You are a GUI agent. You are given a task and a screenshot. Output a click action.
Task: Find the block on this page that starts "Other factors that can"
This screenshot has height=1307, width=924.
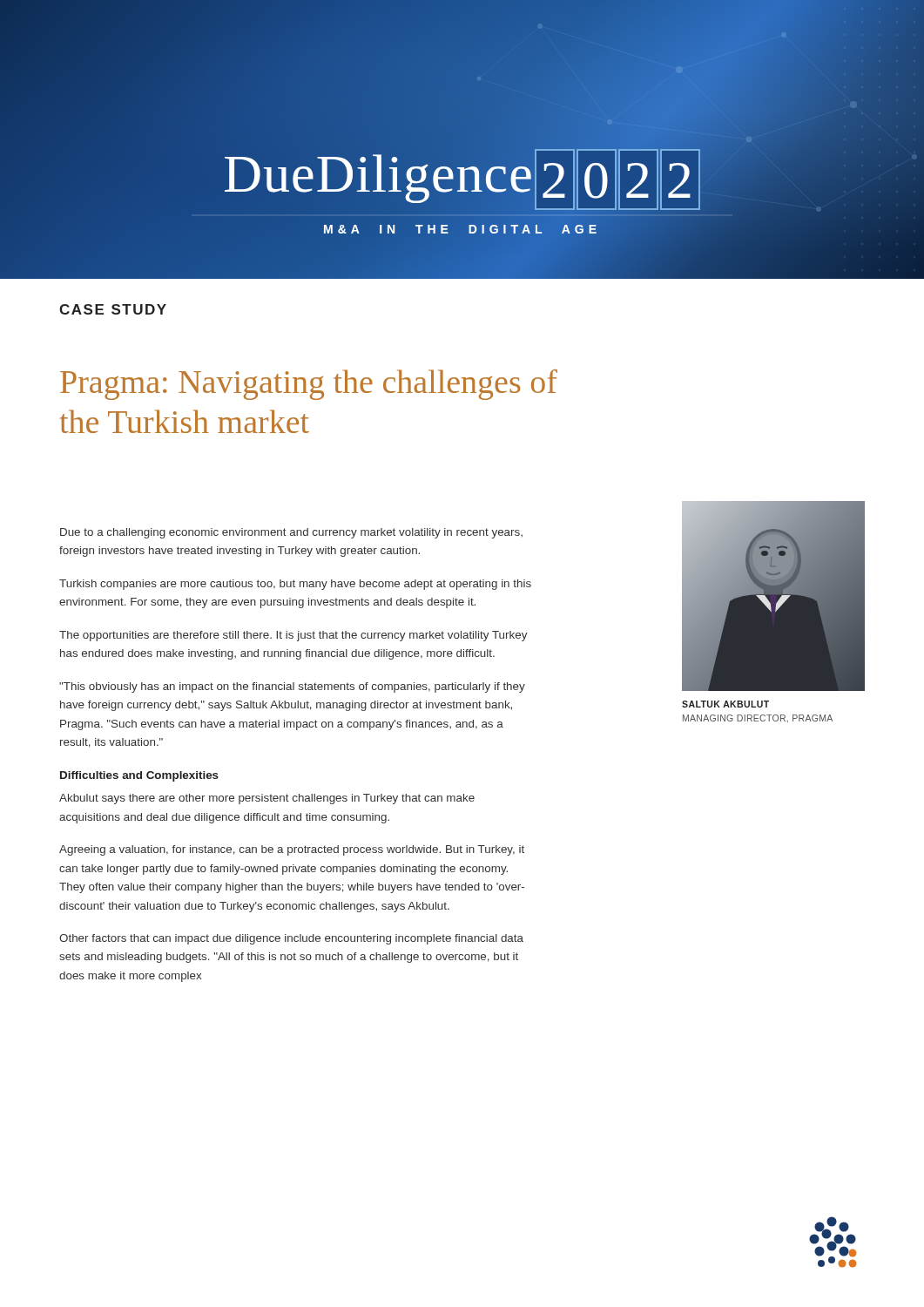tap(291, 957)
